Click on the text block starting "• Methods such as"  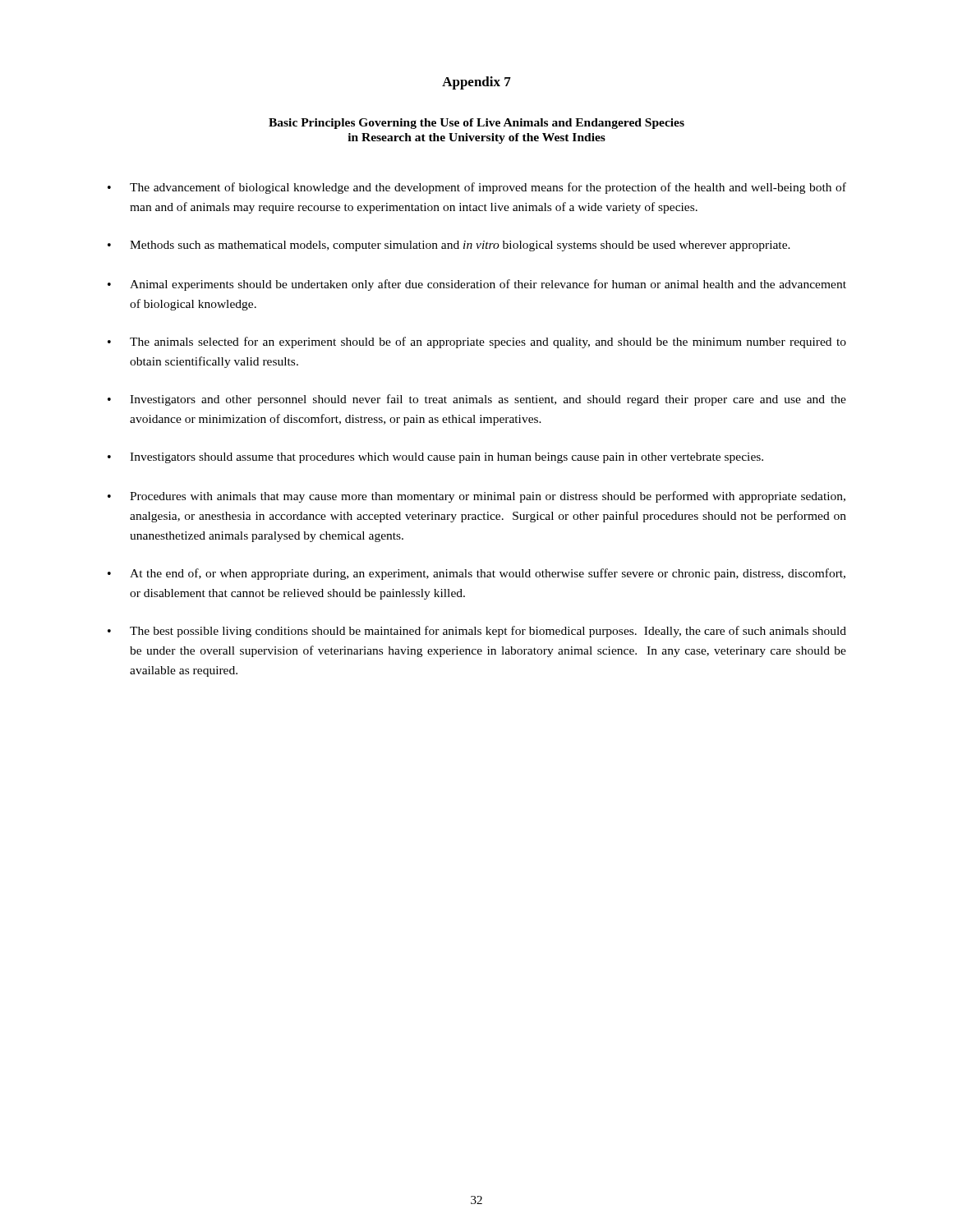pyautogui.click(x=476, y=246)
